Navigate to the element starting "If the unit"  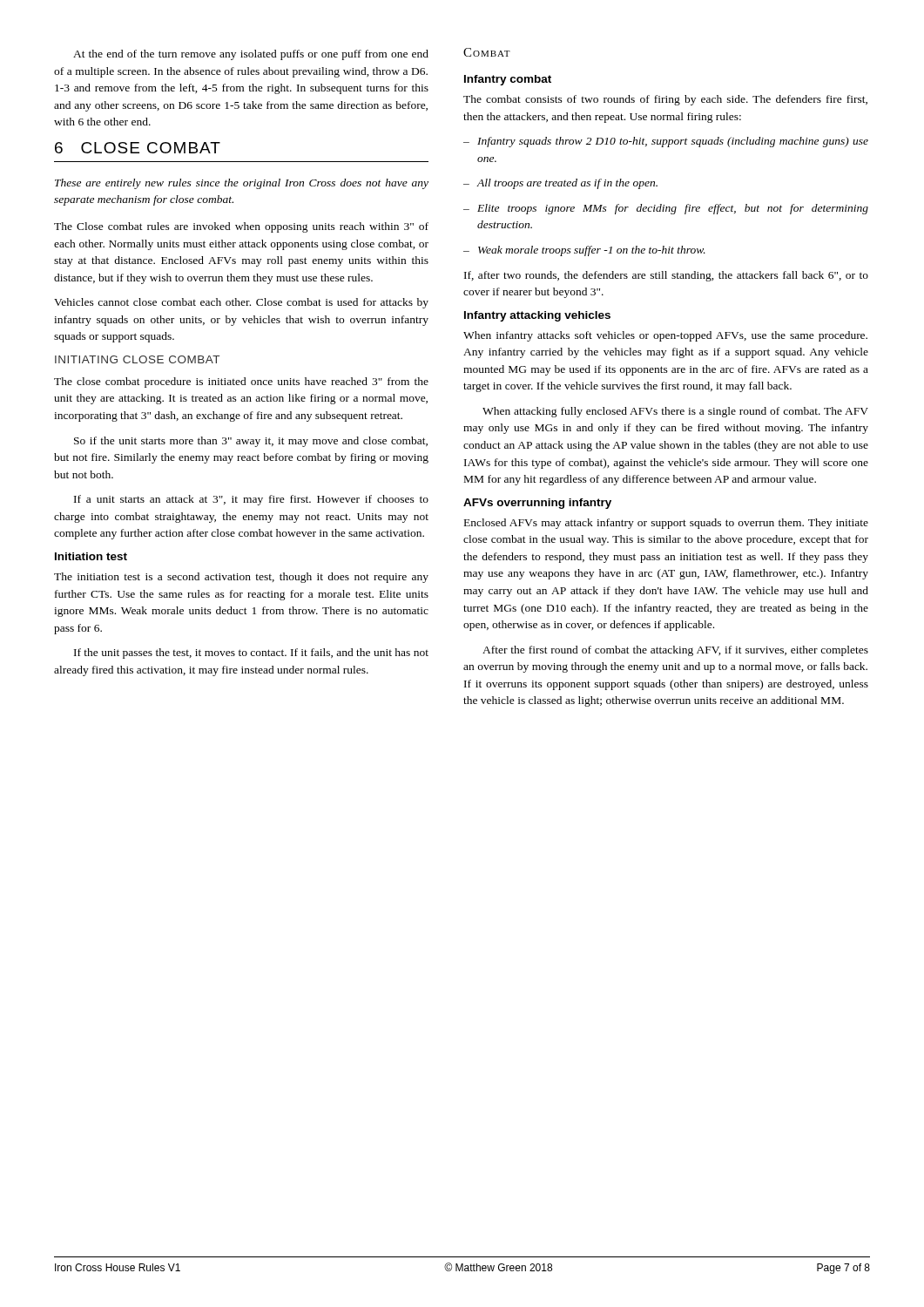[x=241, y=661]
